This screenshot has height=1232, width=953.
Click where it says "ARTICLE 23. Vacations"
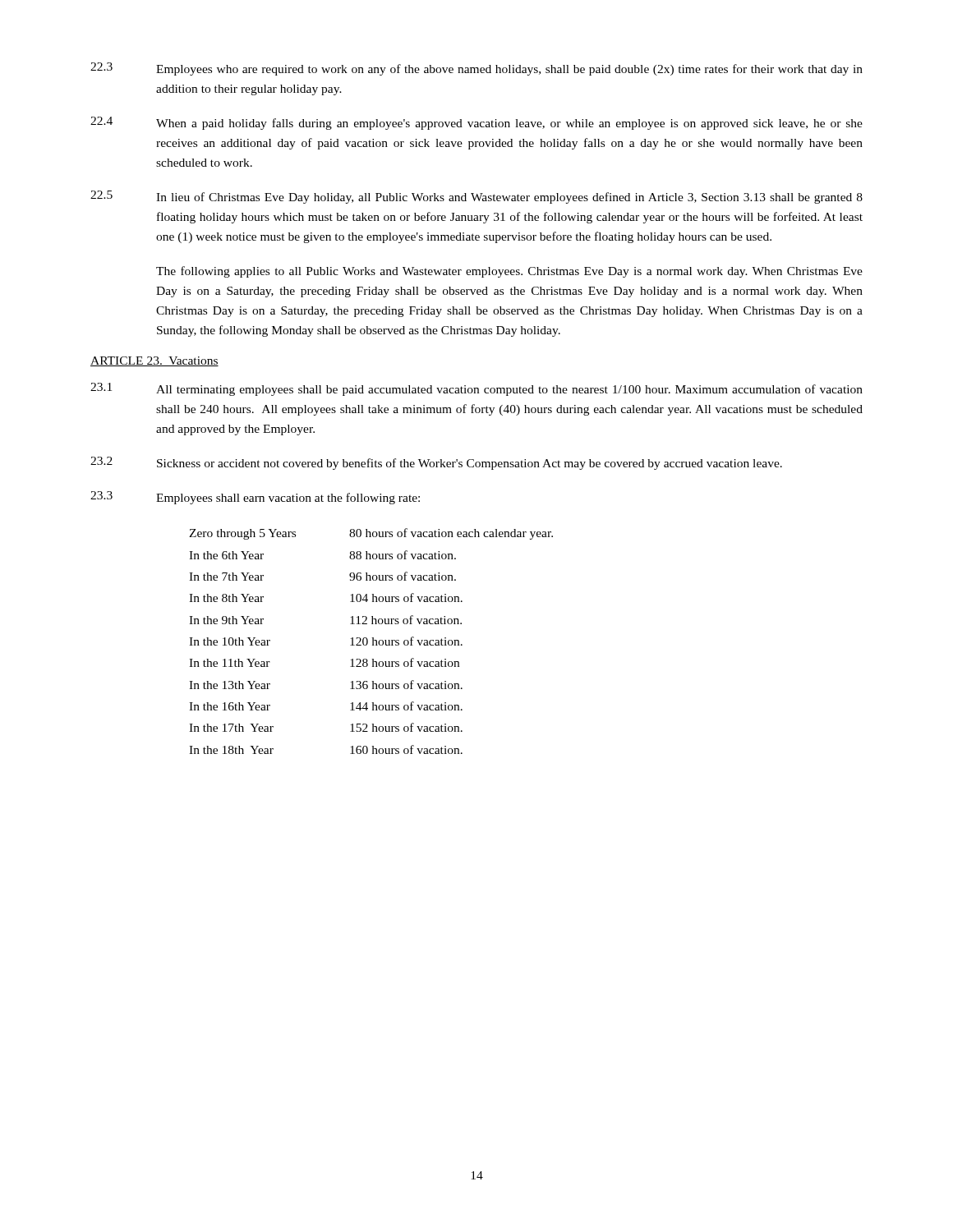click(x=154, y=360)
